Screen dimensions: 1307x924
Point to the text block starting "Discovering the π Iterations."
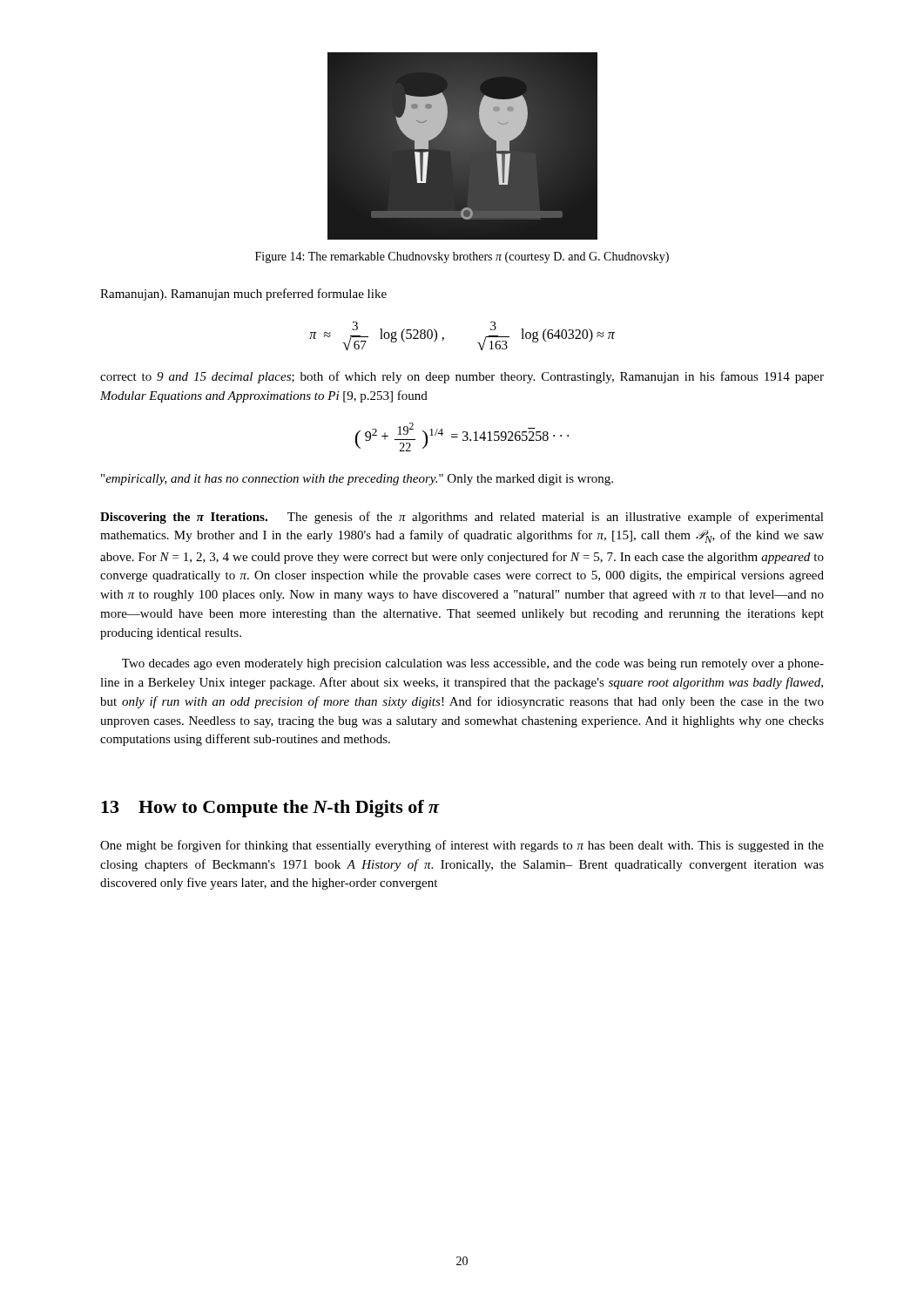[462, 574]
